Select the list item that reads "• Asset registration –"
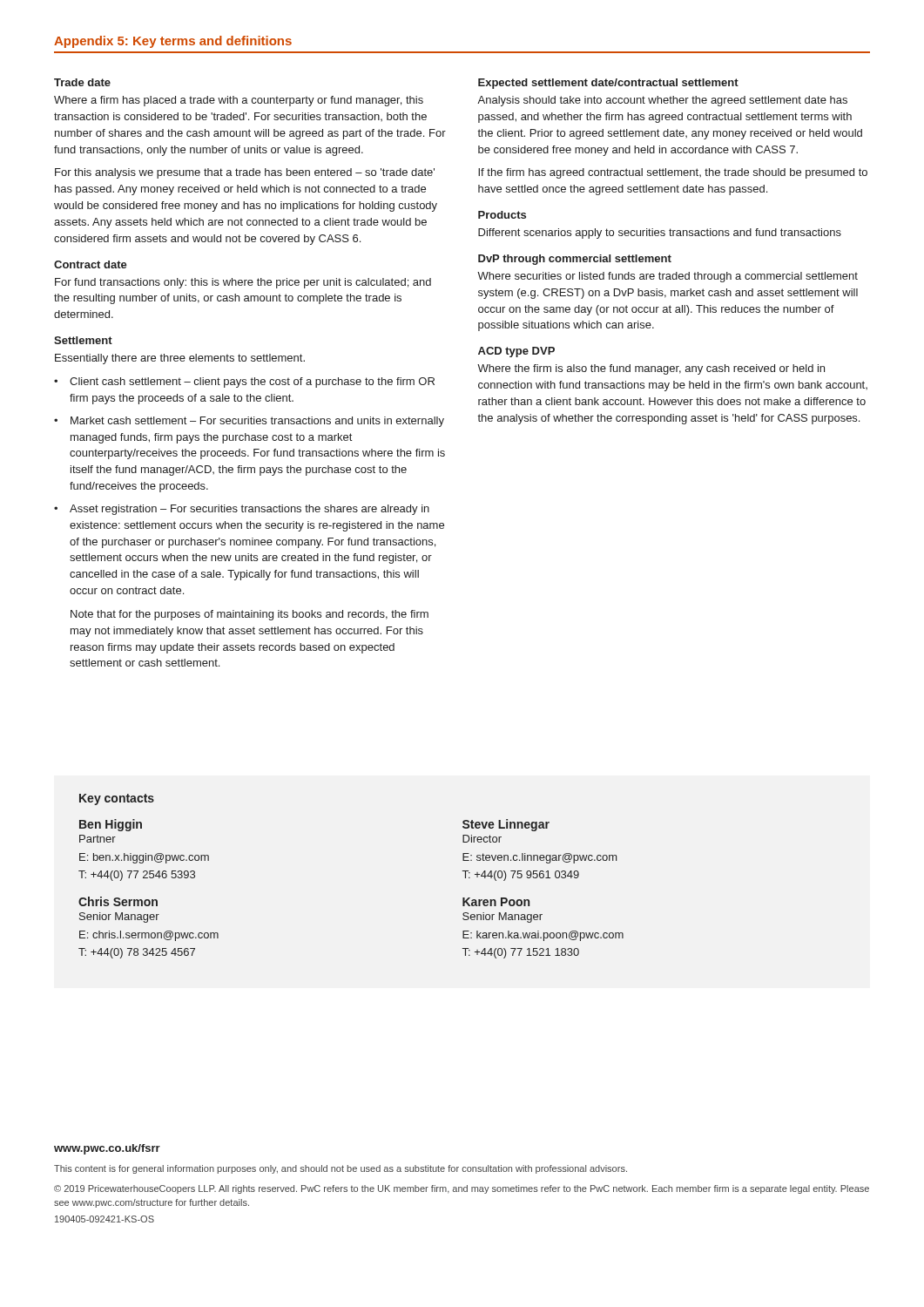This screenshot has width=924, height=1307. 250,550
